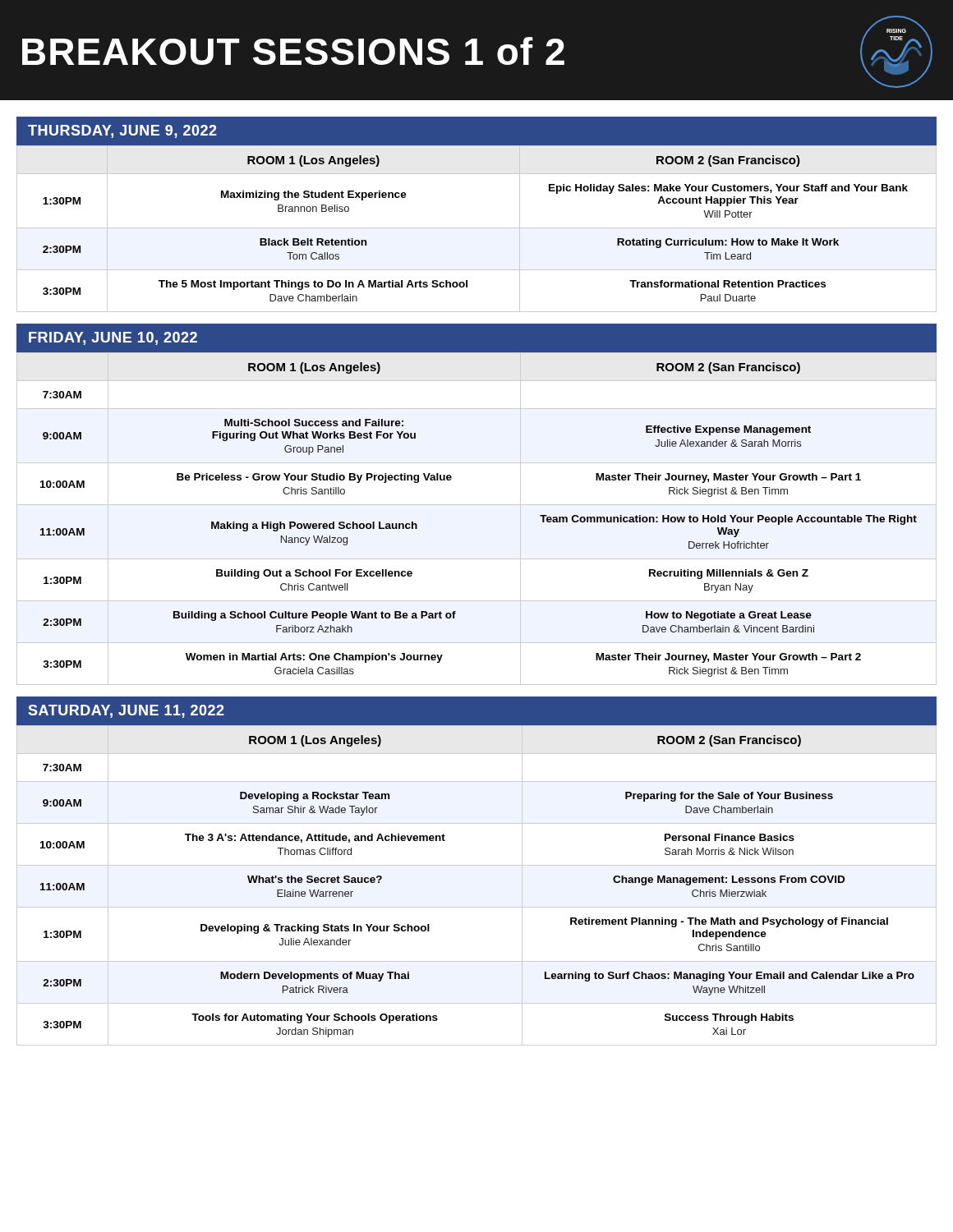
Task: Locate the table with the text "Black Belt Retention Tom Callos"
Action: pyautogui.click(x=476, y=229)
